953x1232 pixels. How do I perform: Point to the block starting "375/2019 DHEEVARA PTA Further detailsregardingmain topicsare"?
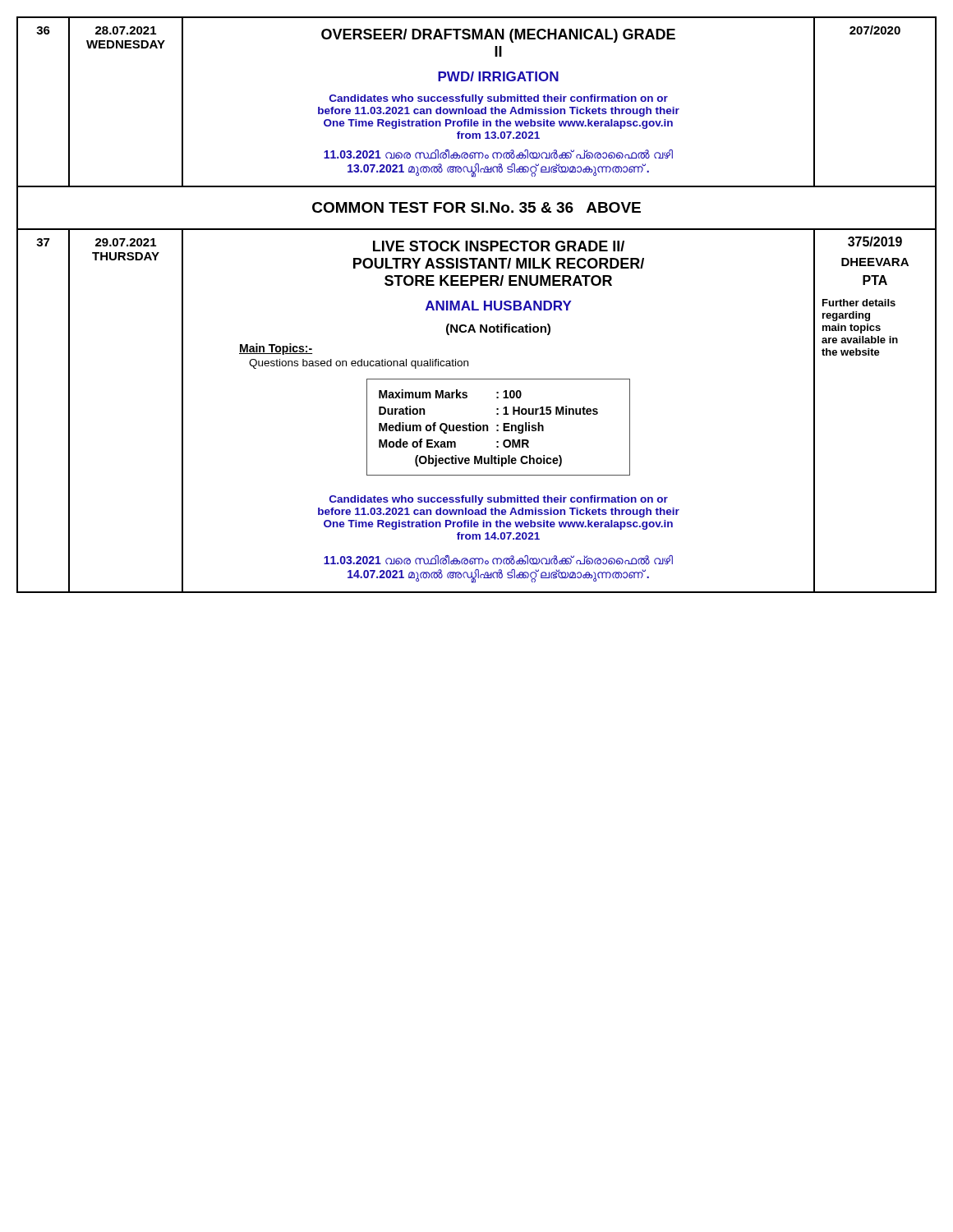pos(875,297)
